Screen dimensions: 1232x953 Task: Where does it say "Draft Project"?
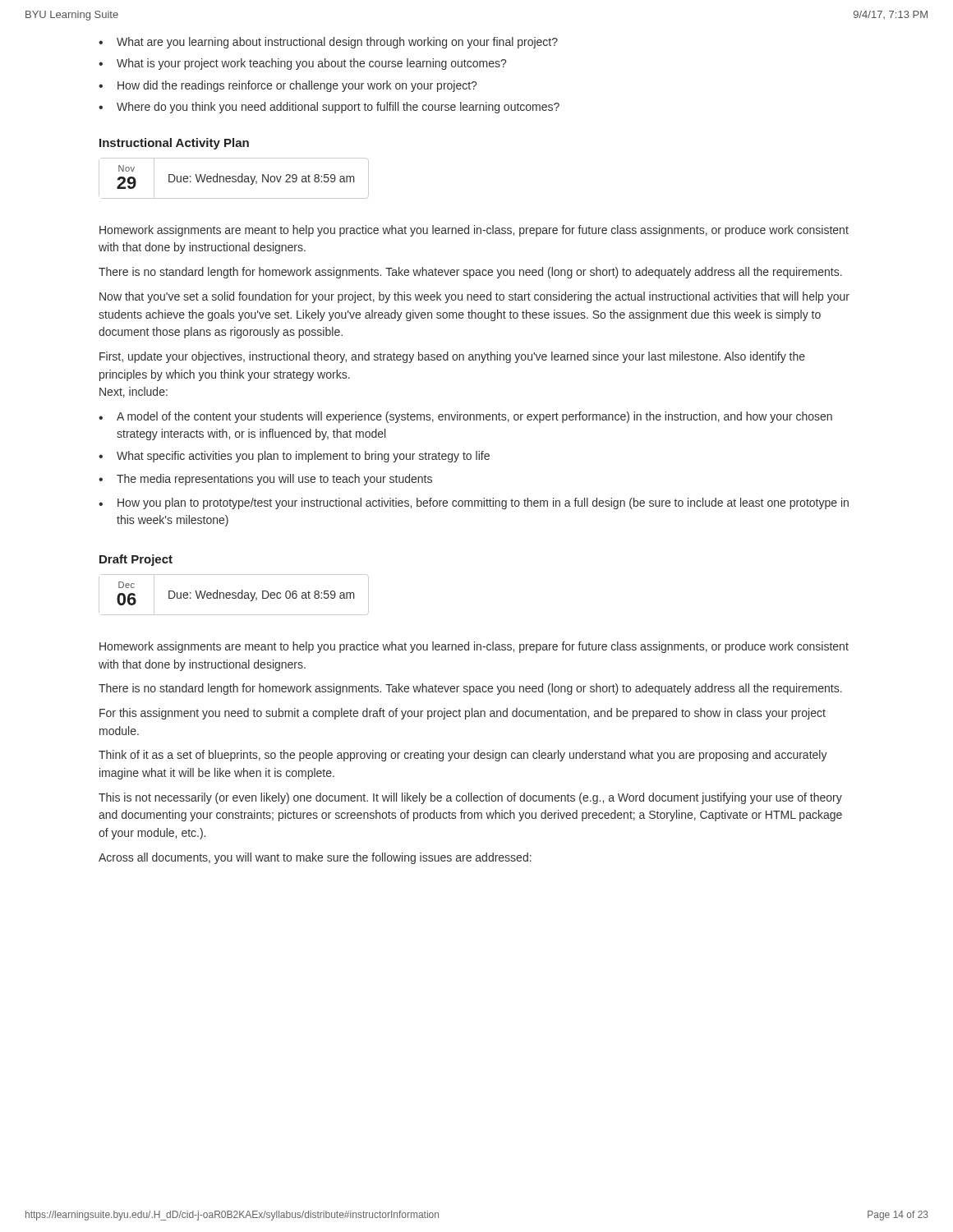[x=136, y=559]
